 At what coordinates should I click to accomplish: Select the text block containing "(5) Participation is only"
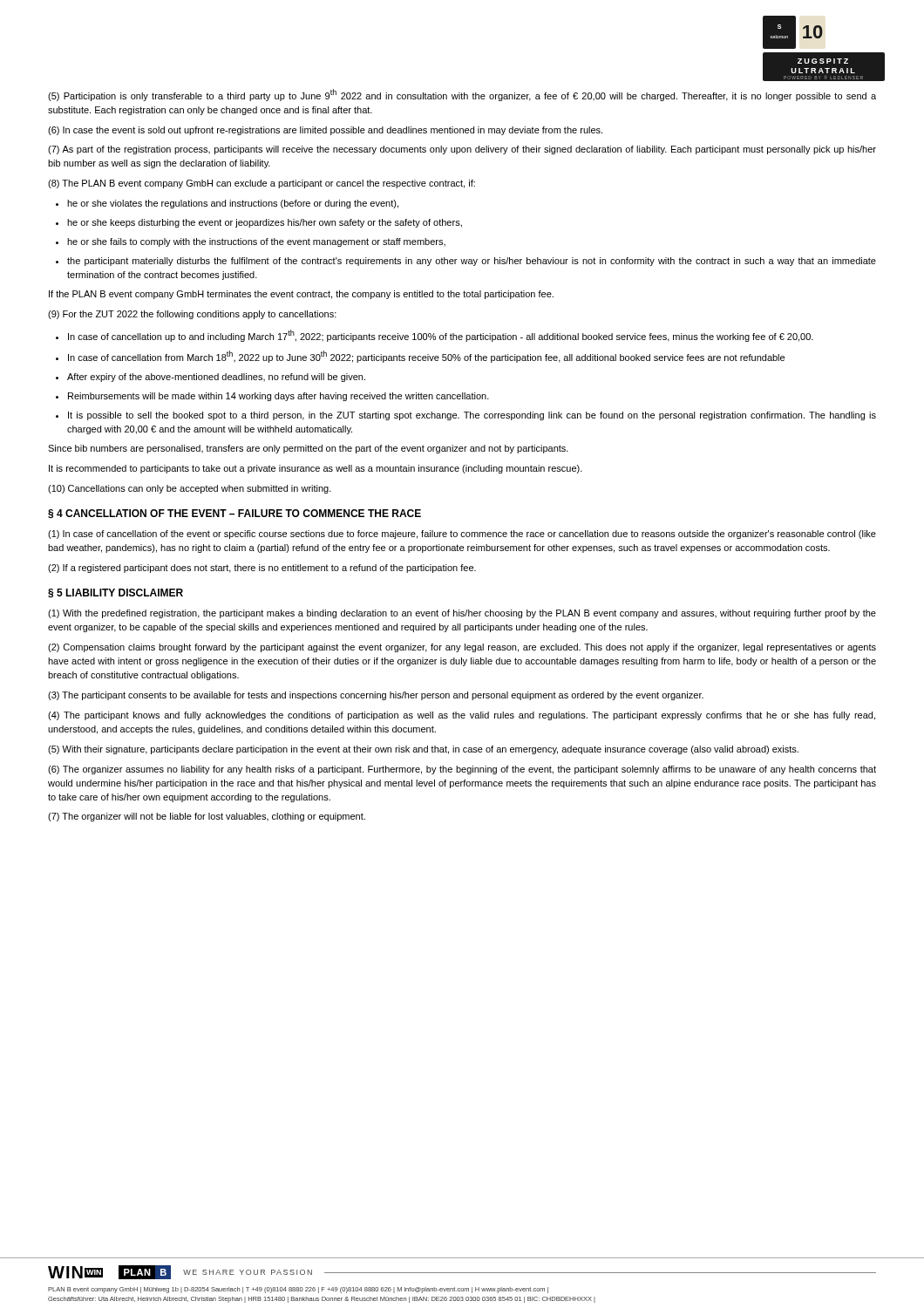462,102
